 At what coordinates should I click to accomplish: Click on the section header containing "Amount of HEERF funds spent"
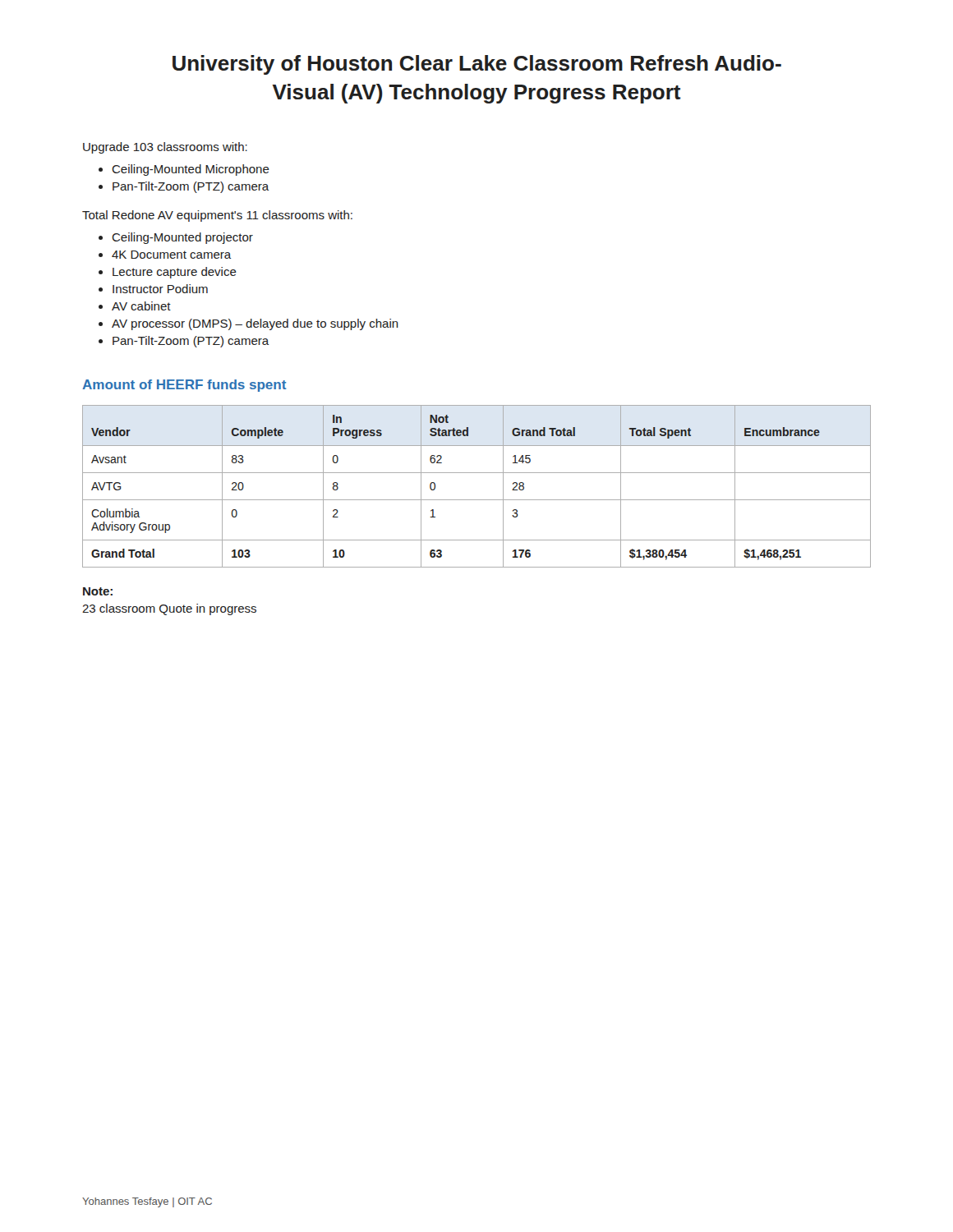tap(184, 385)
